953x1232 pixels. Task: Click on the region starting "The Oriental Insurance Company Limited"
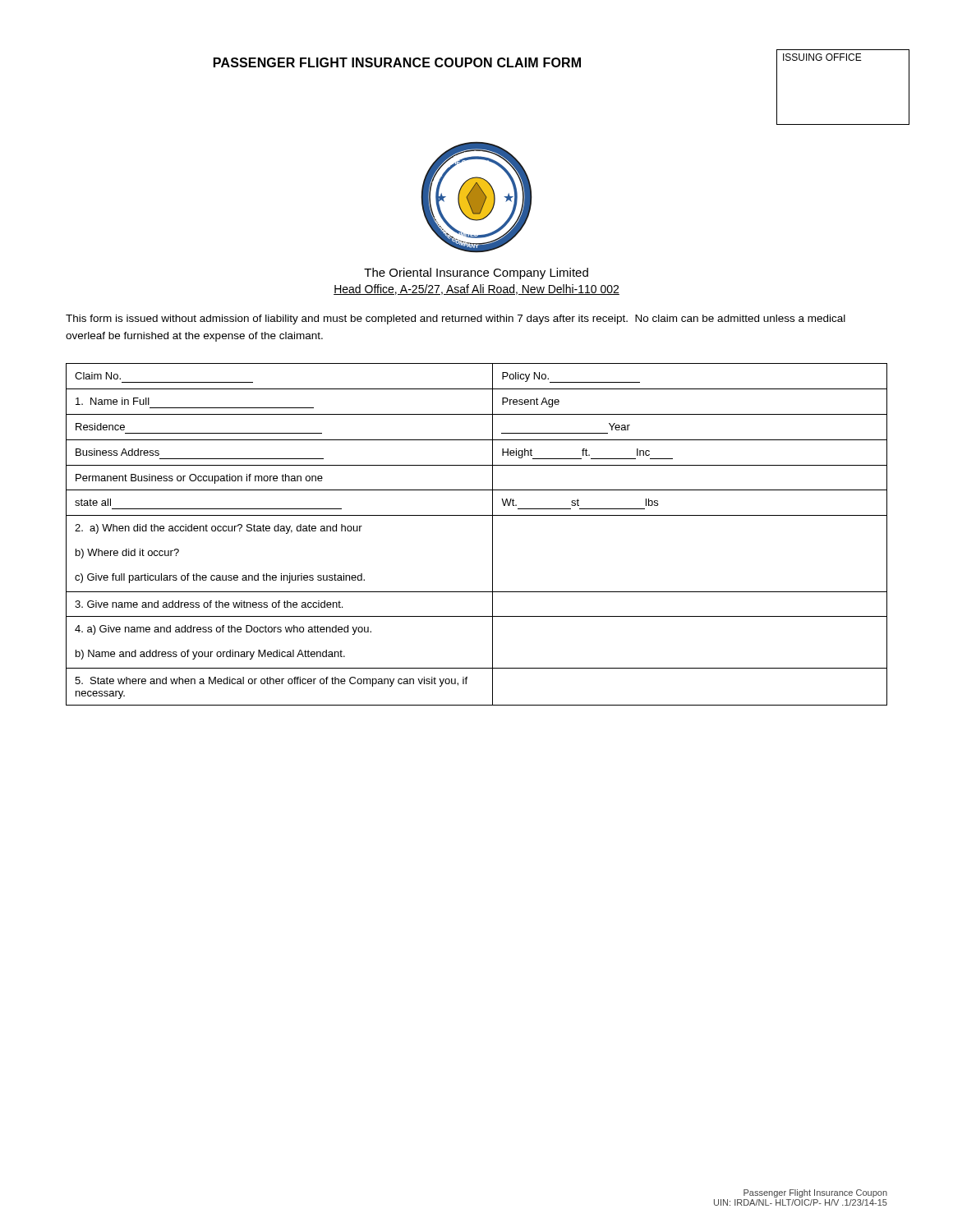pos(476,272)
